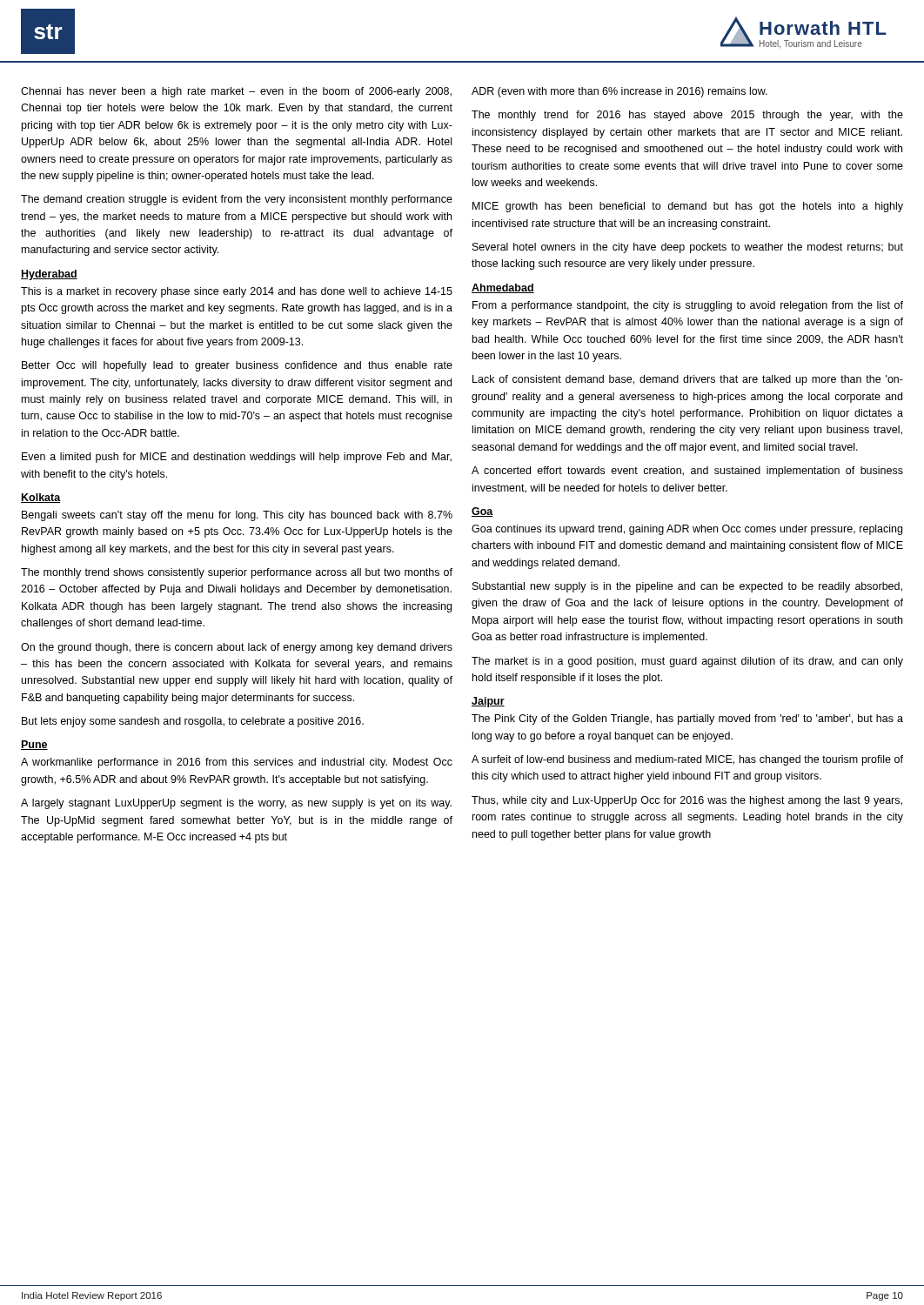Screen dimensions: 1305x924
Task: Select the text block with the text "Several hotel owners in the city have"
Action: tap(687, 256)
